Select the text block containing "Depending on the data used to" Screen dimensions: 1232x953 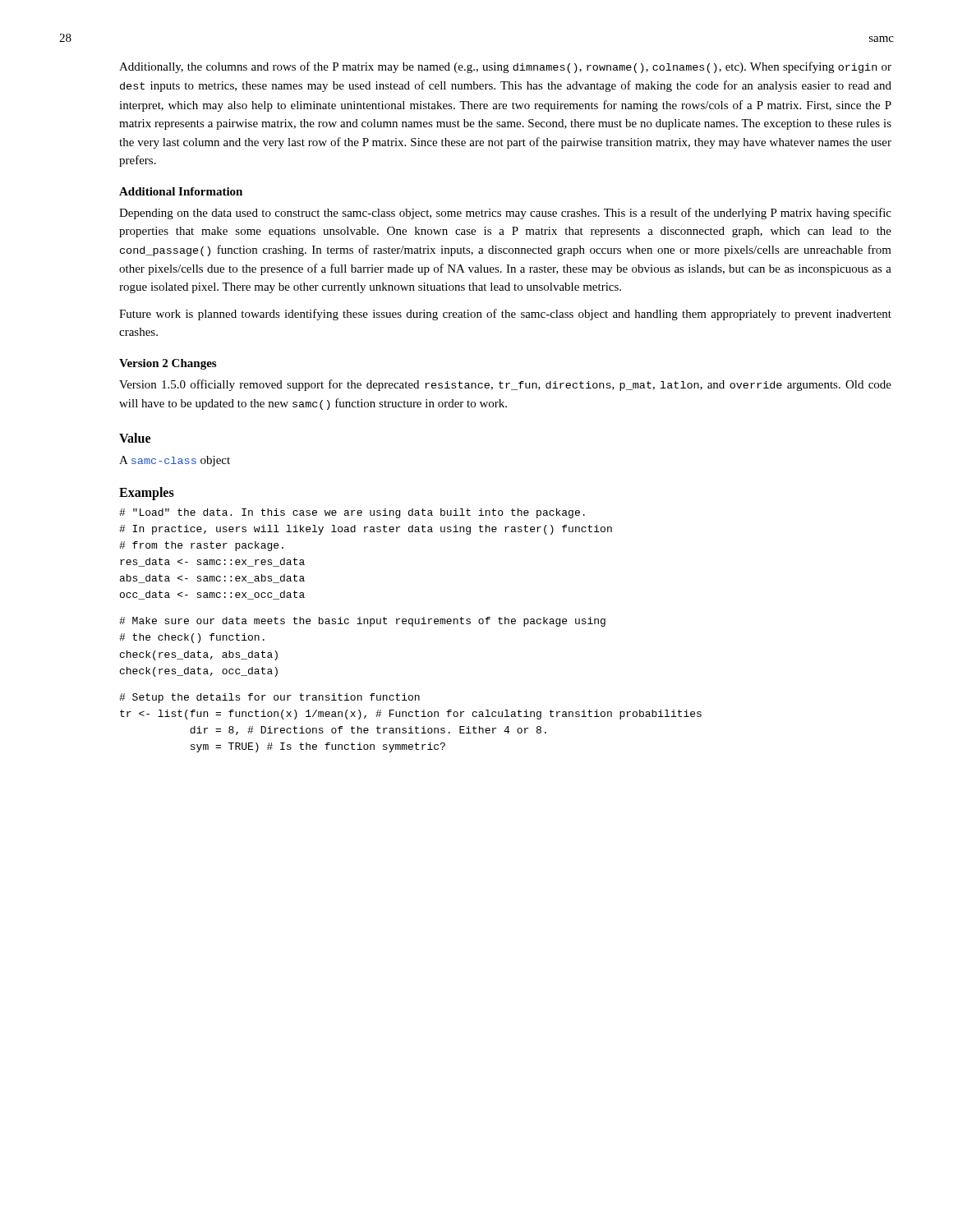pos(505,250)
